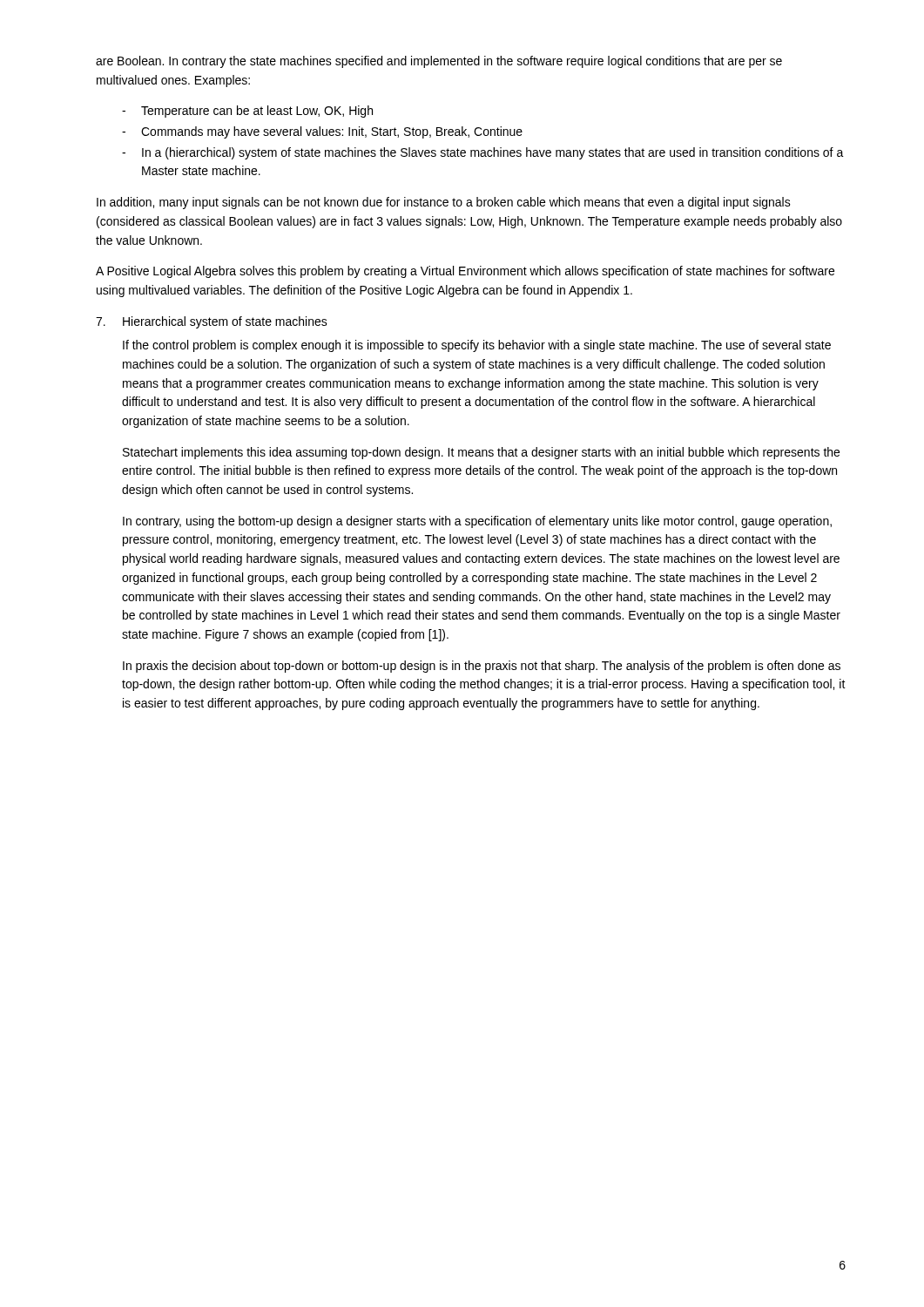Where is the passage that starts "- In a (hierarchical) system of state"?

[x=484, y=162]
